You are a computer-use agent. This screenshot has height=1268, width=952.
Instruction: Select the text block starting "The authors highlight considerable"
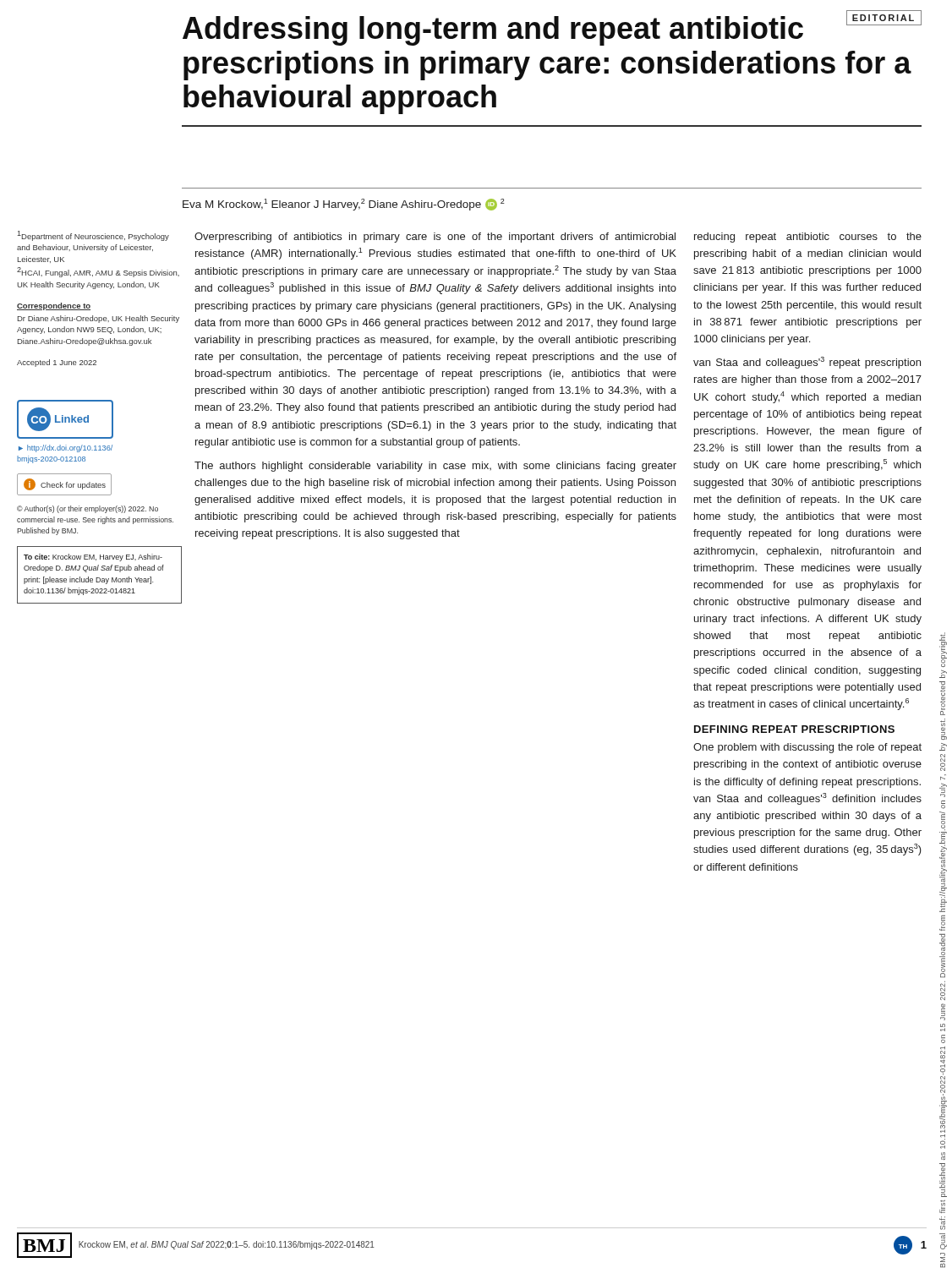pos(435,500)
